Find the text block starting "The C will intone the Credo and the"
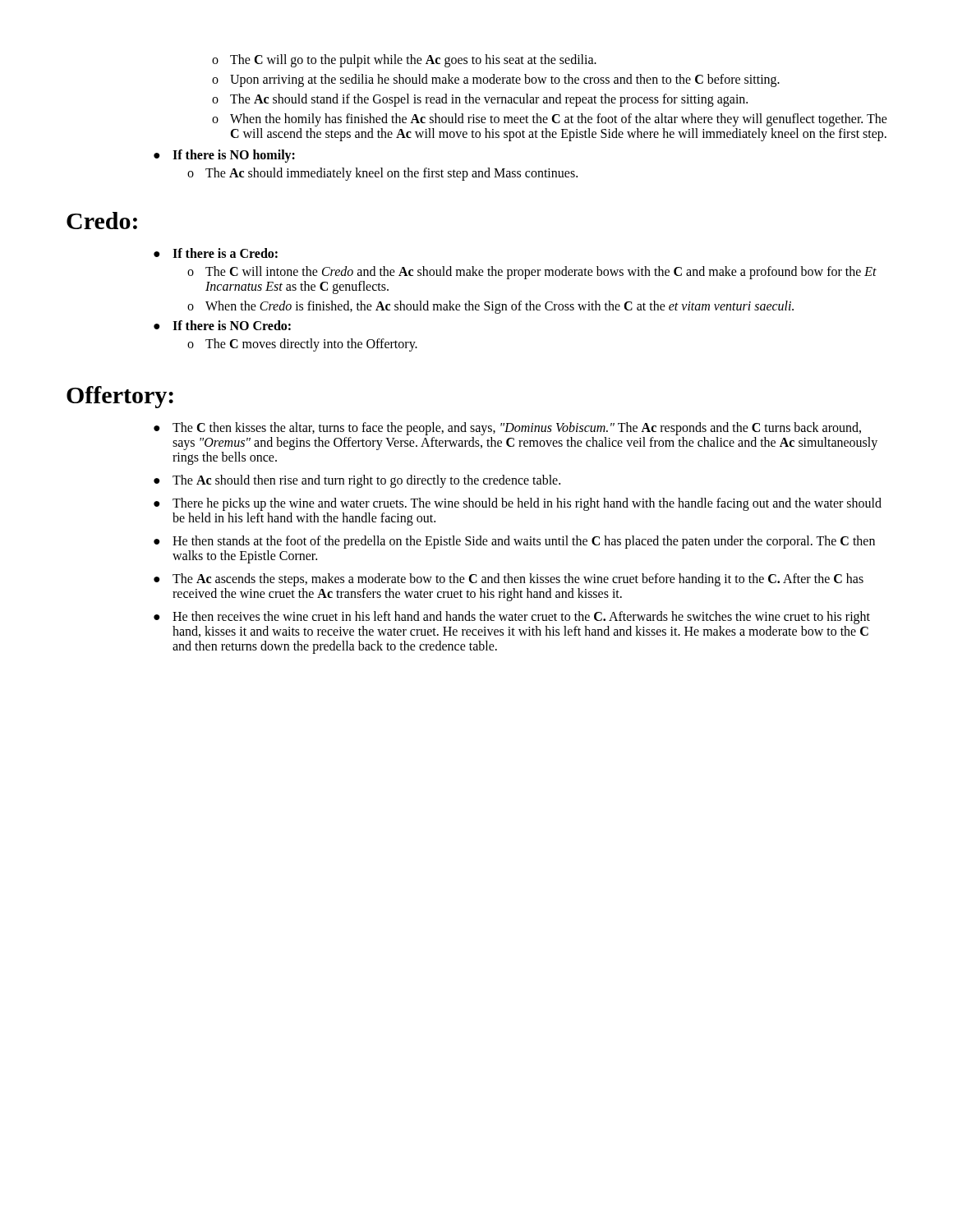953x1232 pixels. click(541, 279)
